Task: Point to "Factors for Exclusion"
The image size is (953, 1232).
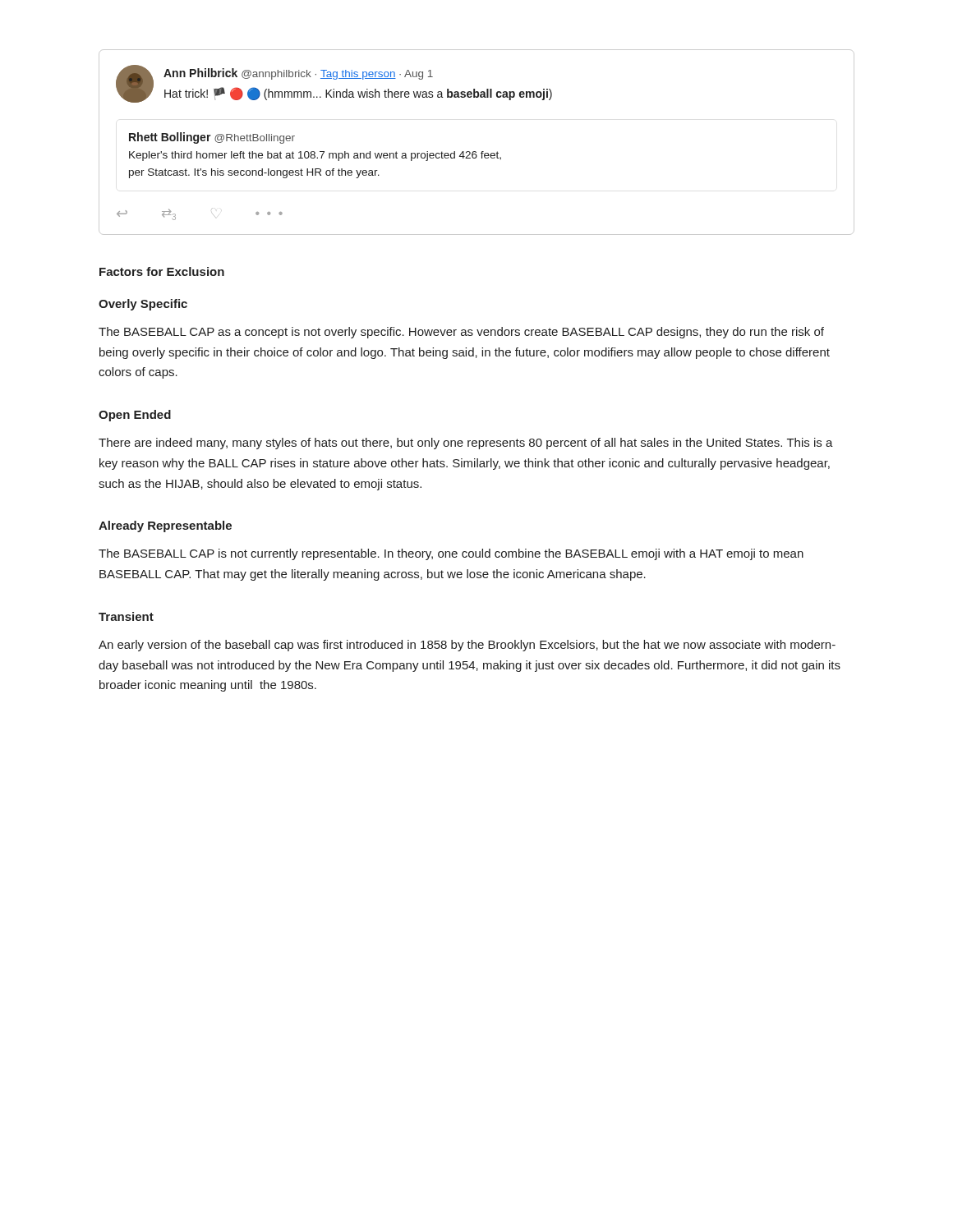Action: point(162,271)
